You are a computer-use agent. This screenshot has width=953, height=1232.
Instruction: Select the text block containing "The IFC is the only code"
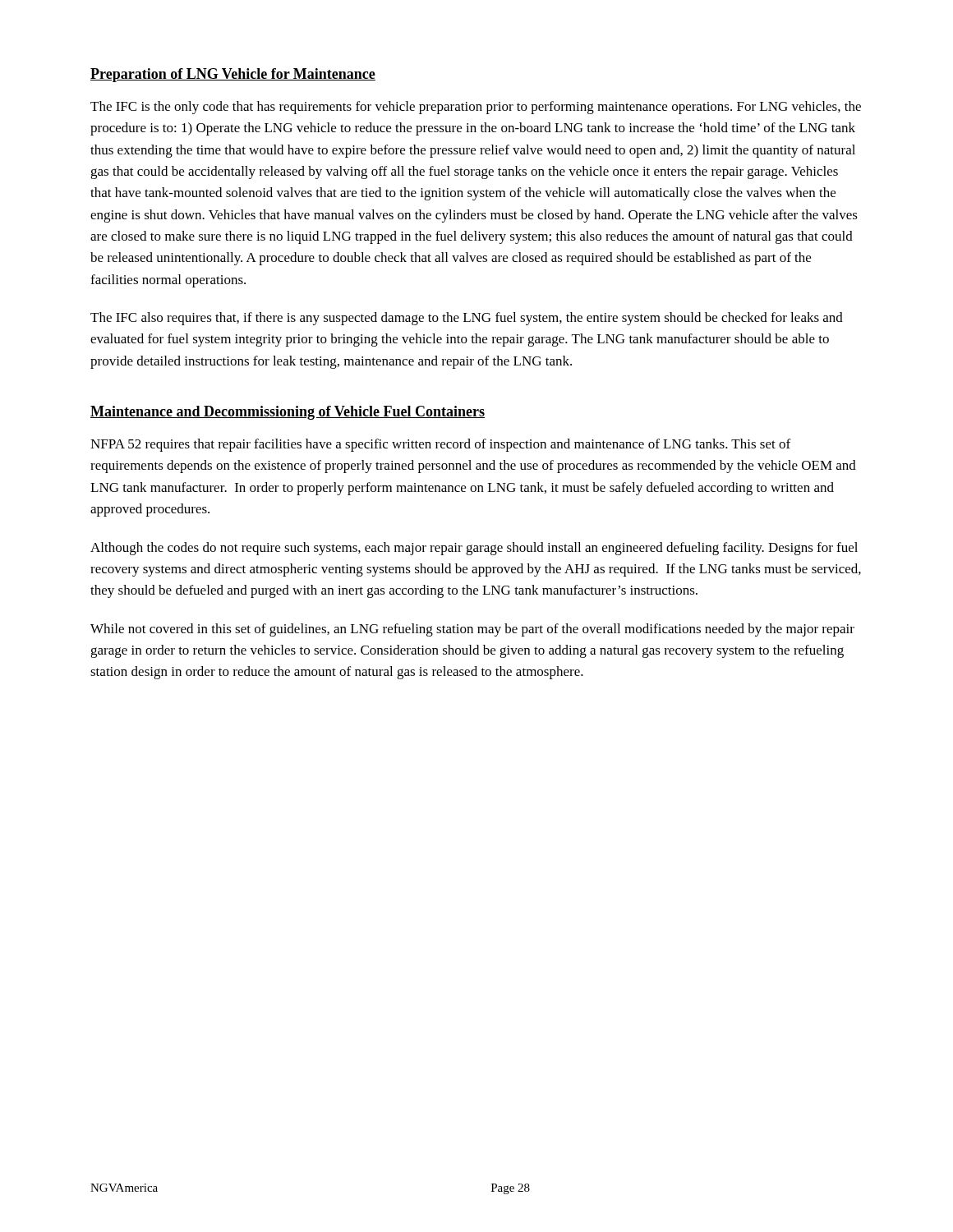tap(476, 193)
